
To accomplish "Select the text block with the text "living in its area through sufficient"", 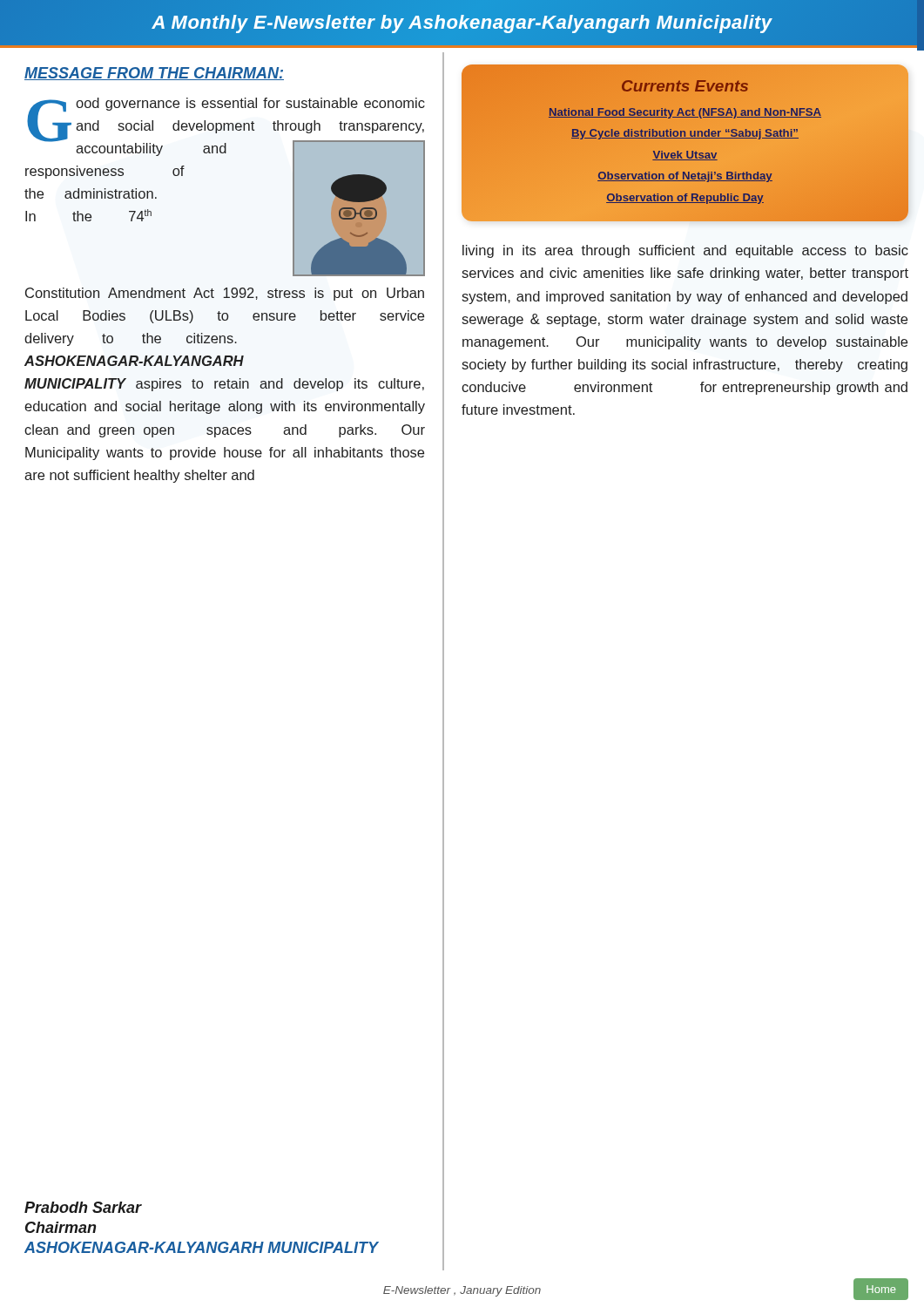I will pyautogui.click(x=685, y=330).
